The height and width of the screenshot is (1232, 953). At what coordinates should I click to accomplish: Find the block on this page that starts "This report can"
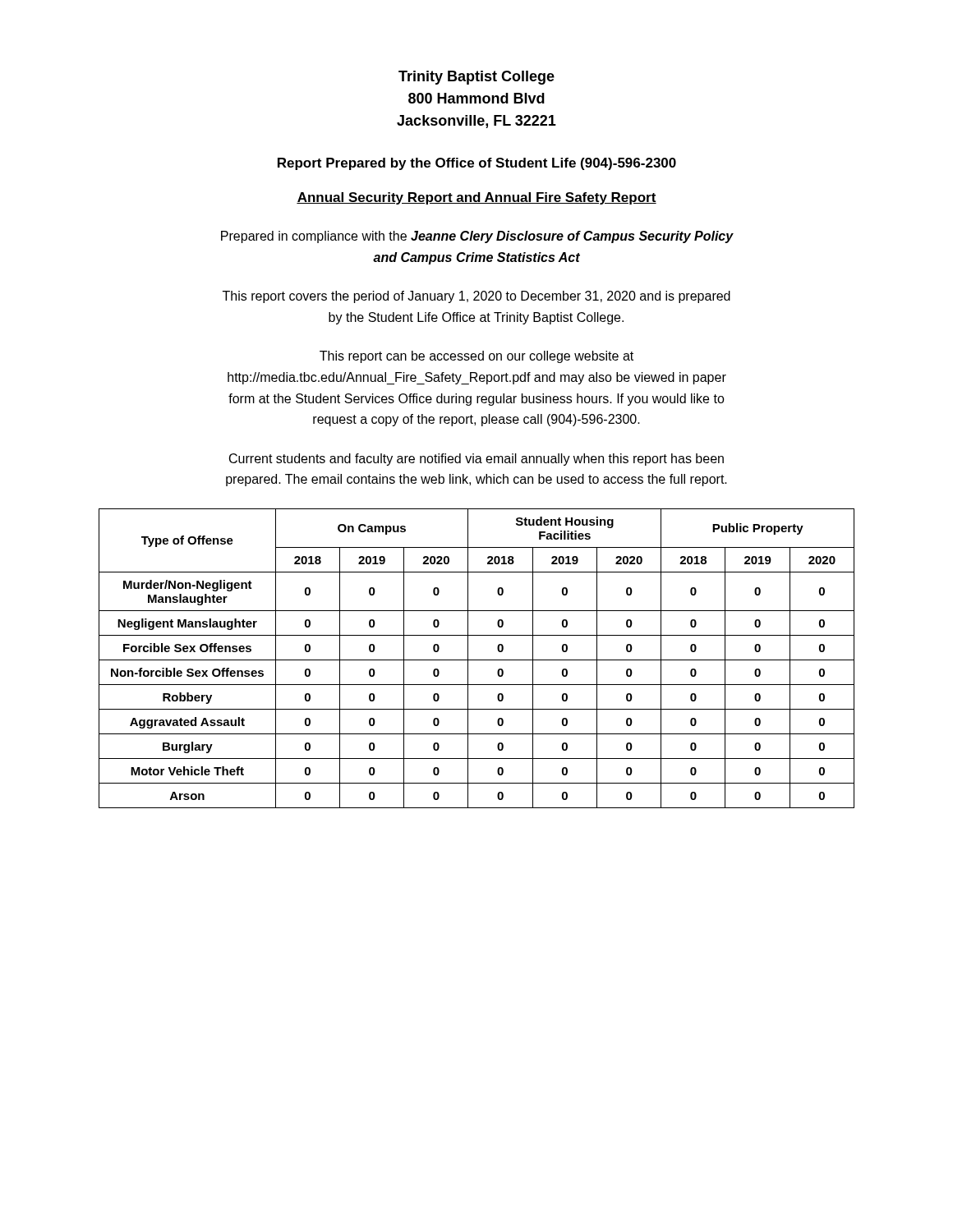[476, 388]
